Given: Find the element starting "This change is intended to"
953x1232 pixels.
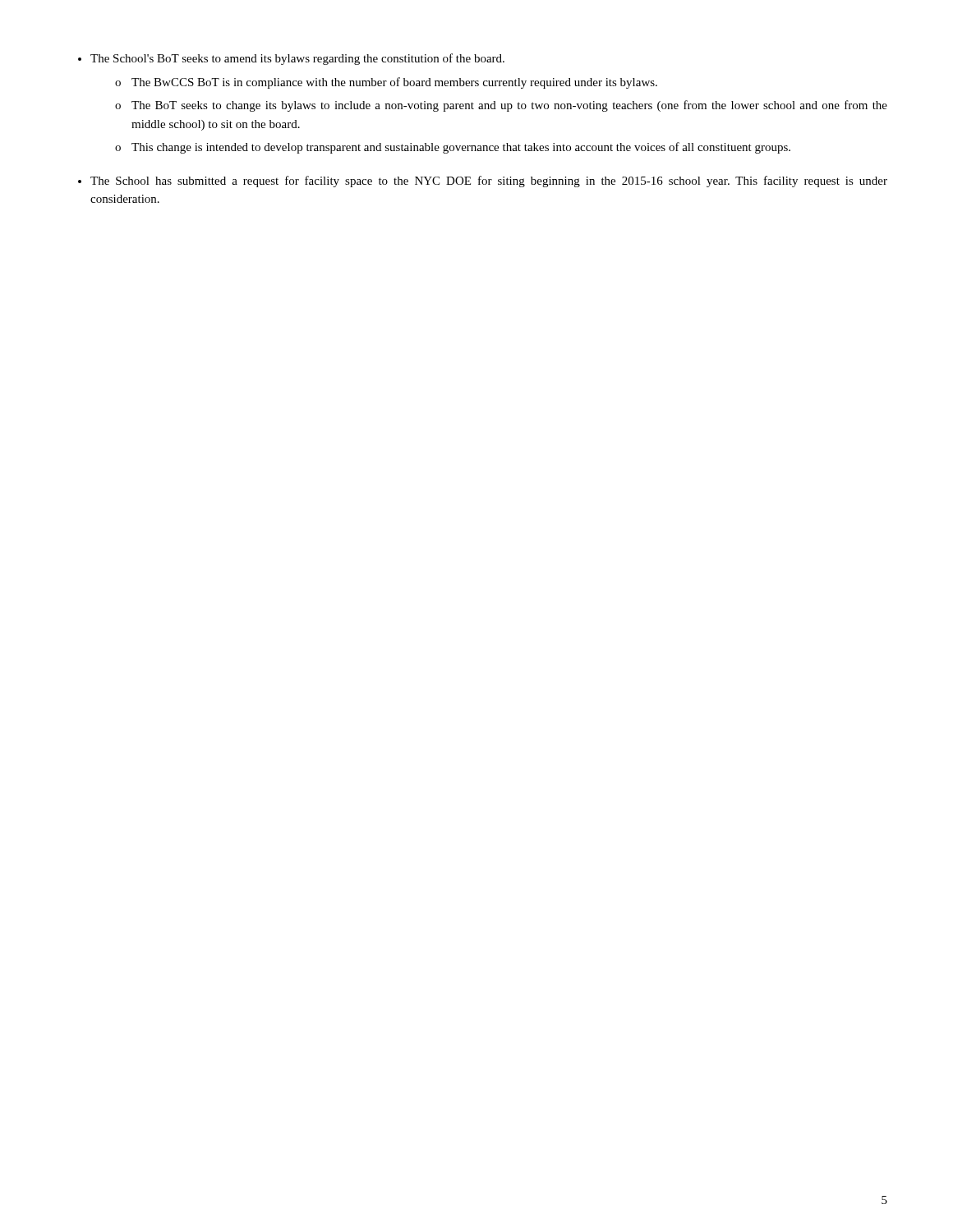Looking at the screenshot, I should pos(461,147).
